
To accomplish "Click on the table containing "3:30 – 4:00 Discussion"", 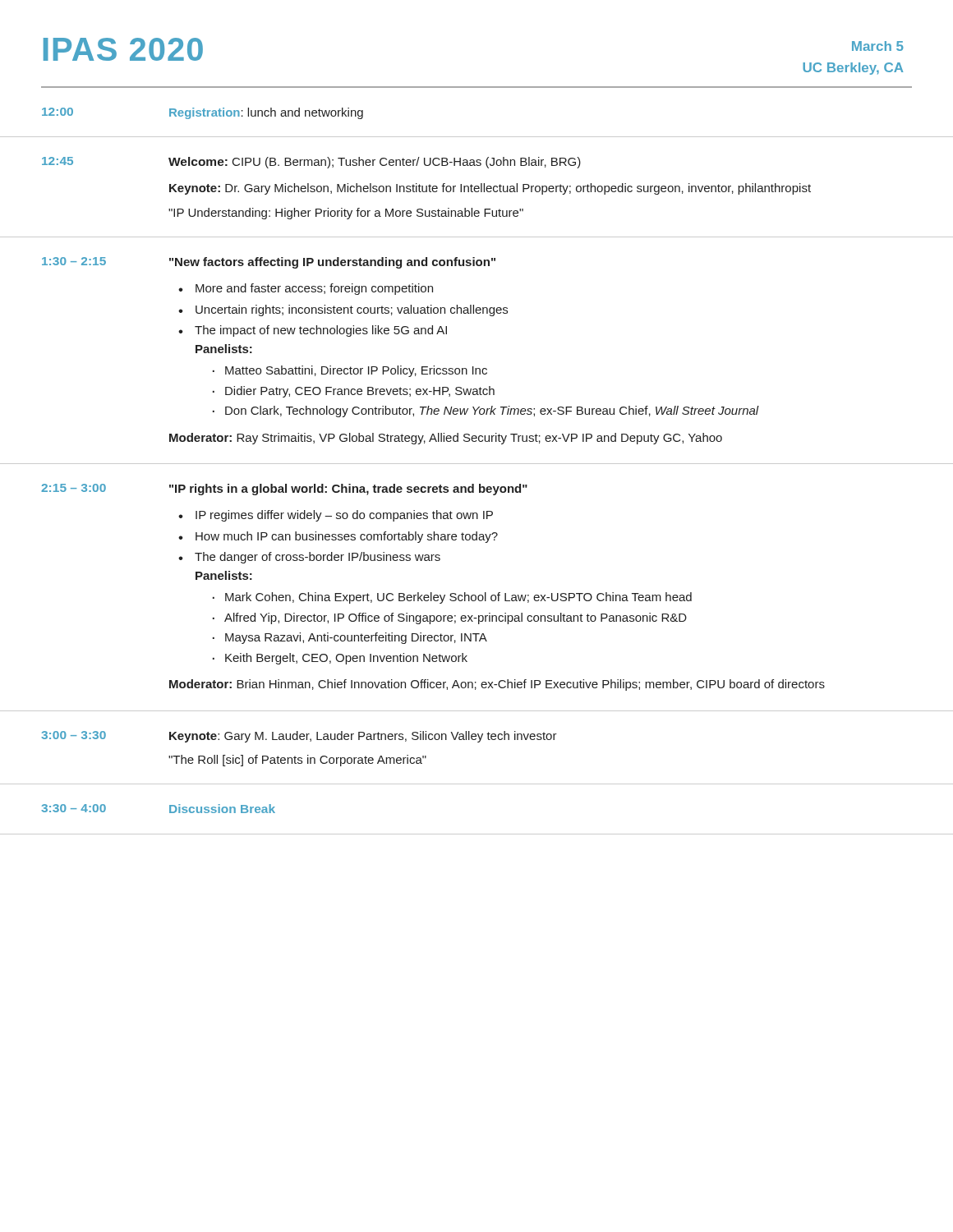I will pyautogui.click(x=476, y=810).
